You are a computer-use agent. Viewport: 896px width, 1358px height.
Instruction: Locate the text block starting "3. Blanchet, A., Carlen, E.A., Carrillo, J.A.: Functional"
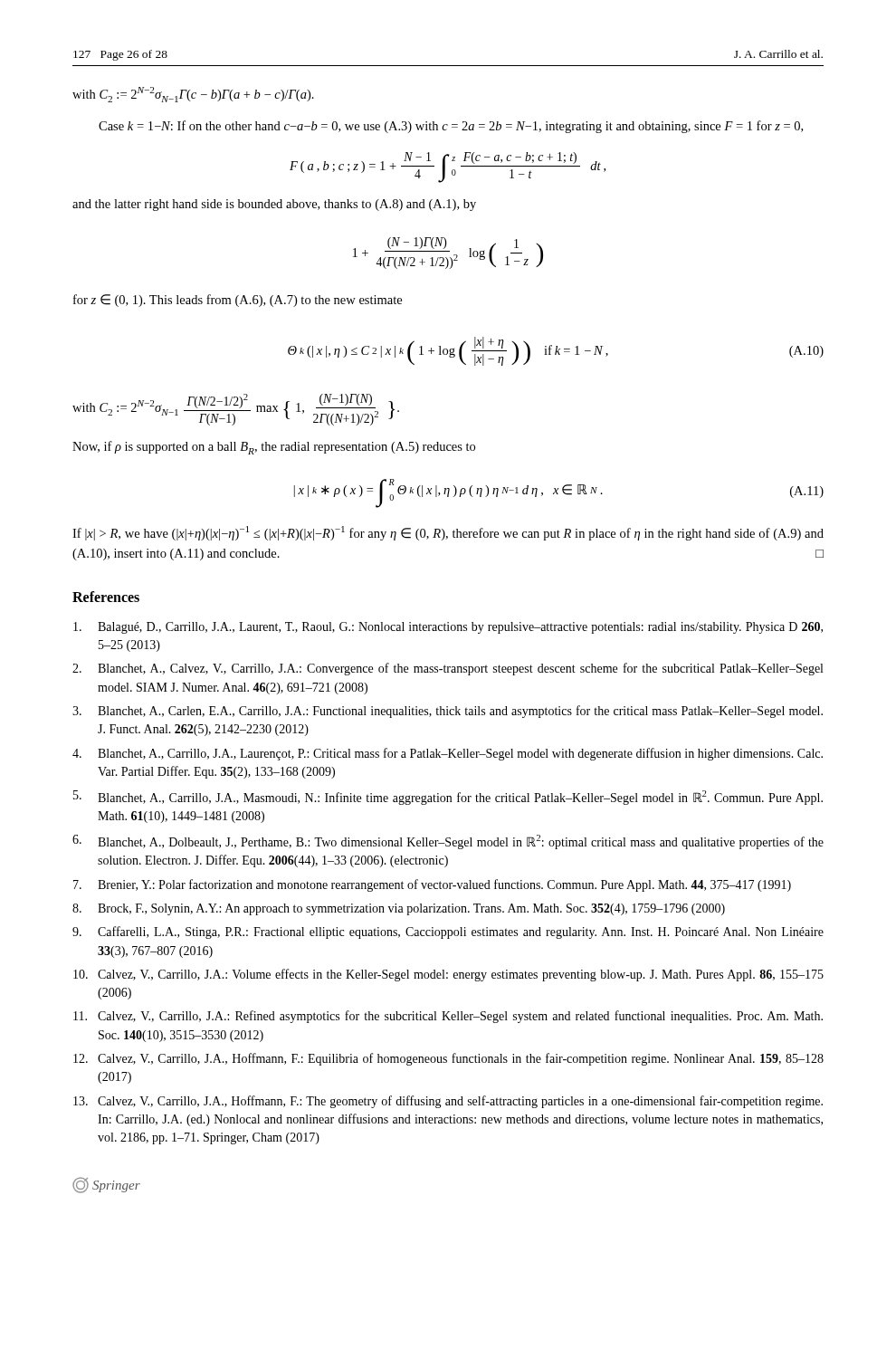pos(448,721)
